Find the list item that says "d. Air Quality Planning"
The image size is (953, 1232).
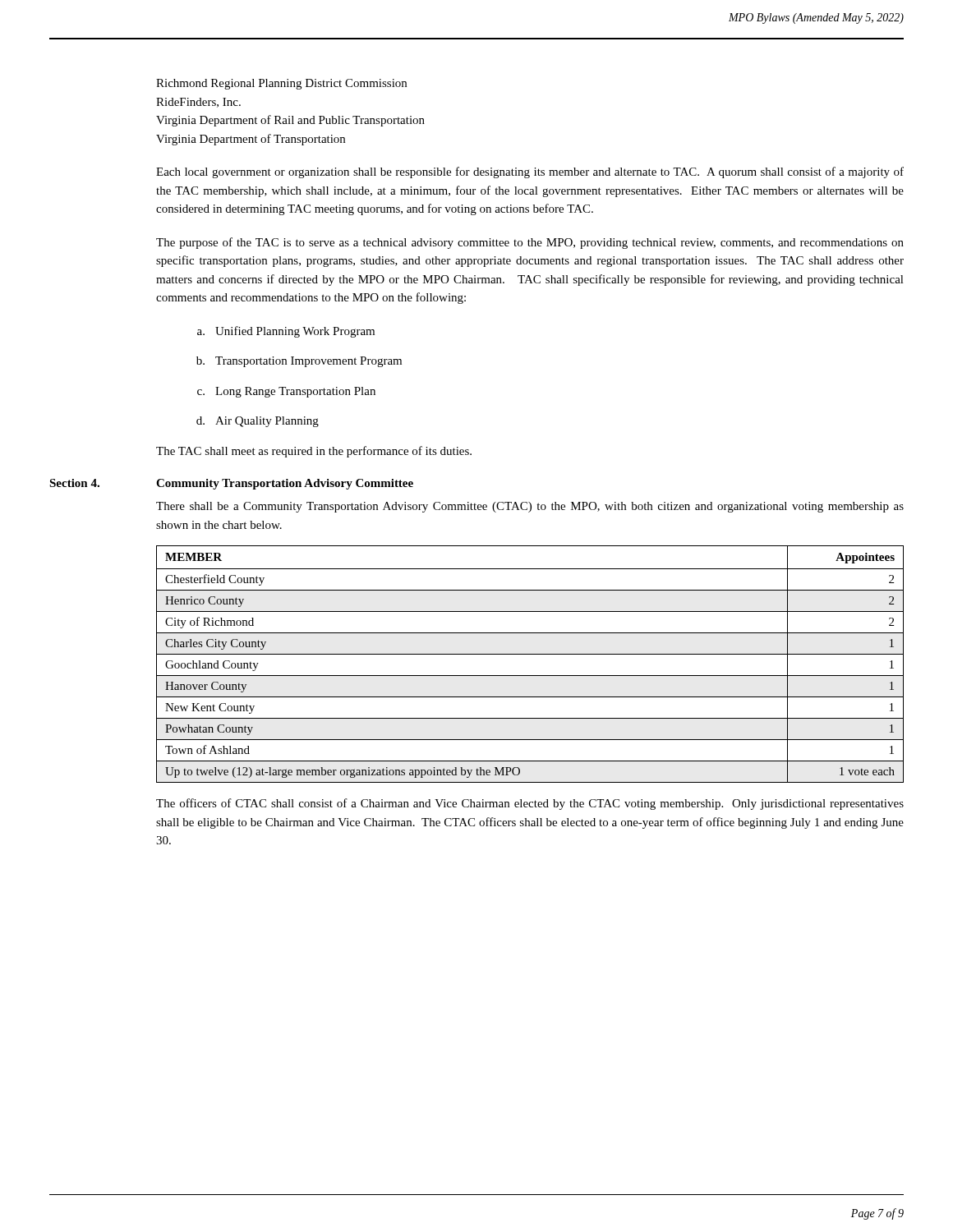[237, 421]
